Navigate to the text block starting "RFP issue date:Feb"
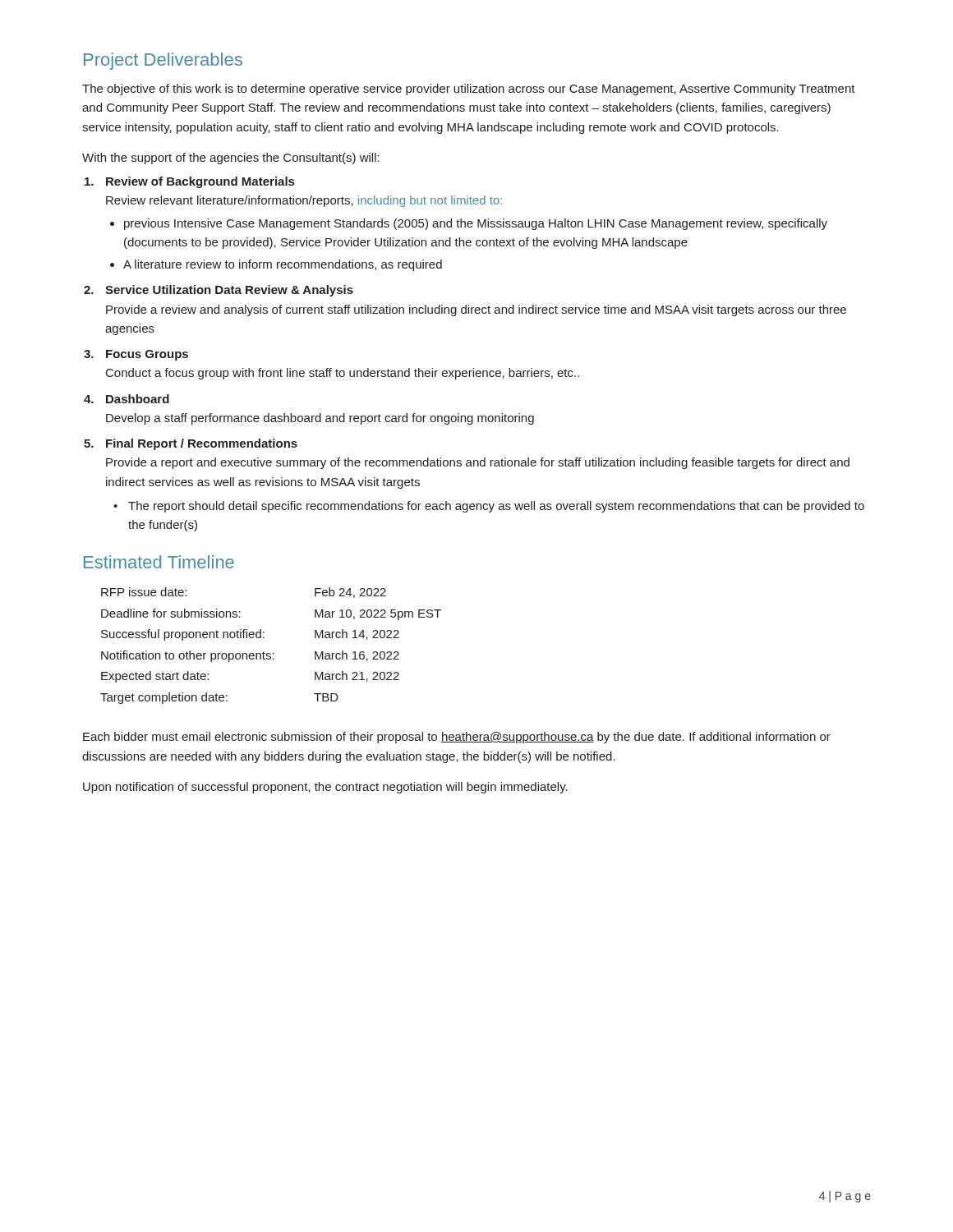This screenshot has height=1232, width=953. tap(145, 593)
